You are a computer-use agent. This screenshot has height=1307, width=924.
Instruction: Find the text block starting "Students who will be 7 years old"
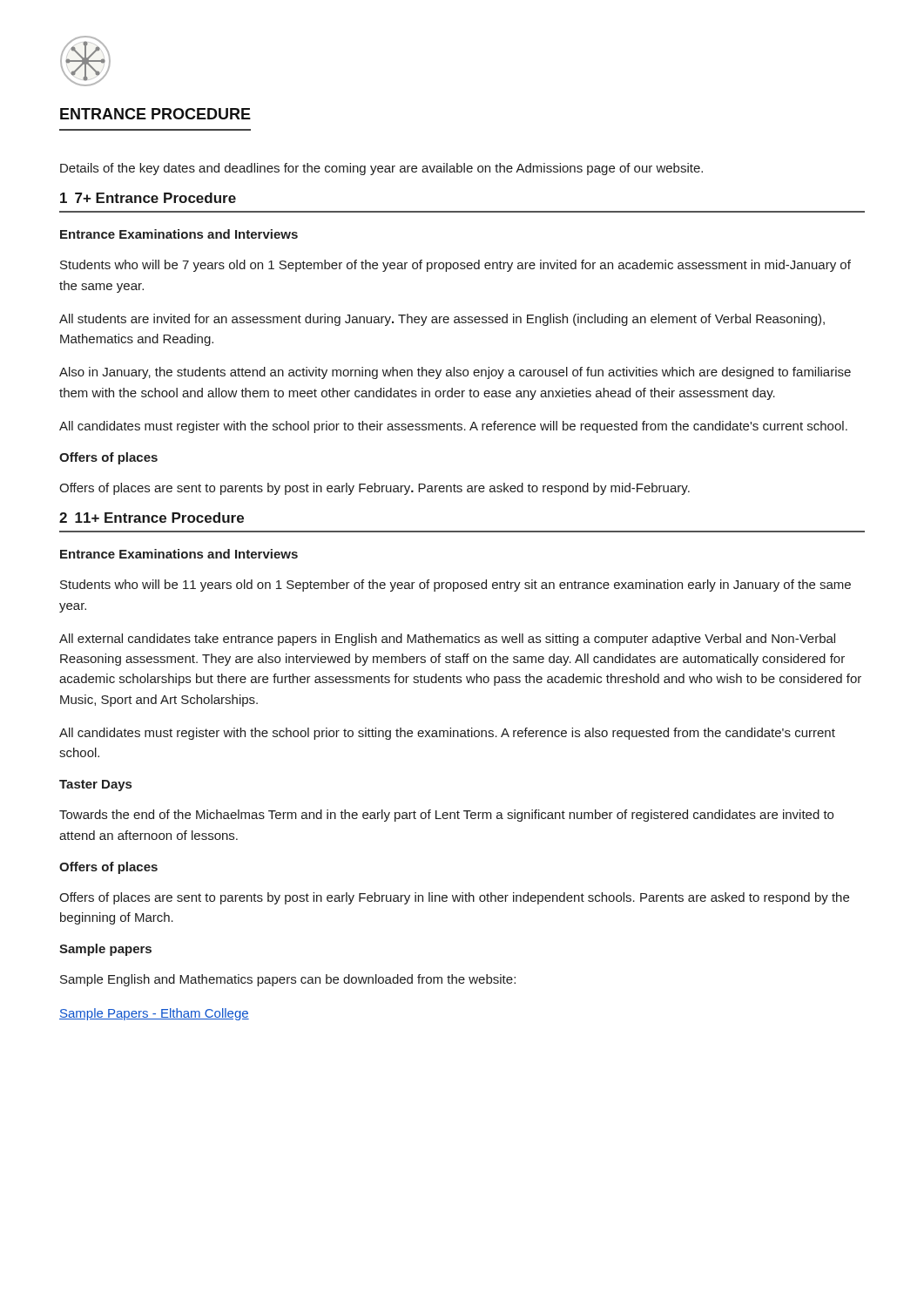462,275
